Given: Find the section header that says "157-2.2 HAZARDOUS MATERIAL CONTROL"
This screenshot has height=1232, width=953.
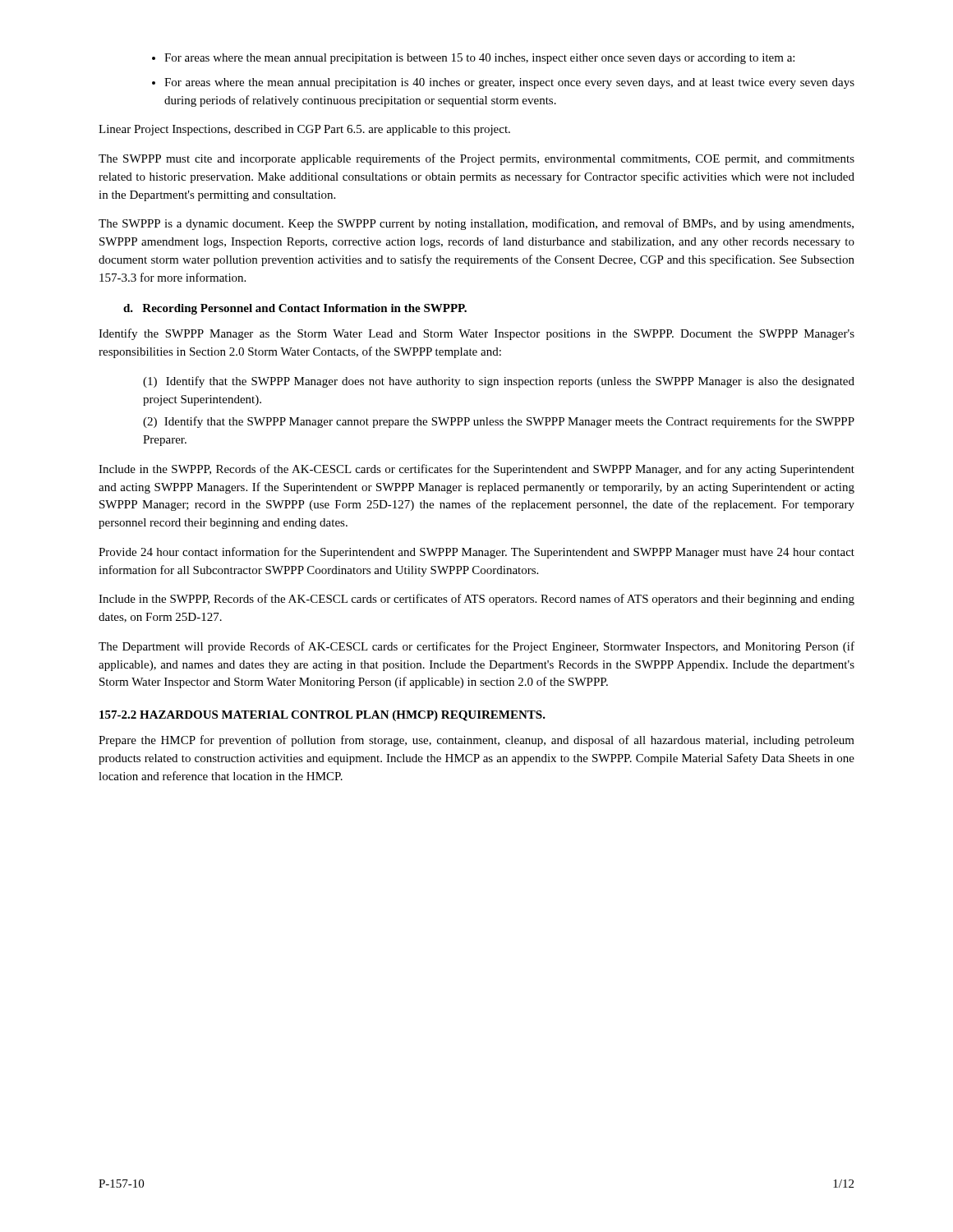Looking at the screenshot, I should (x=322, y=715).
